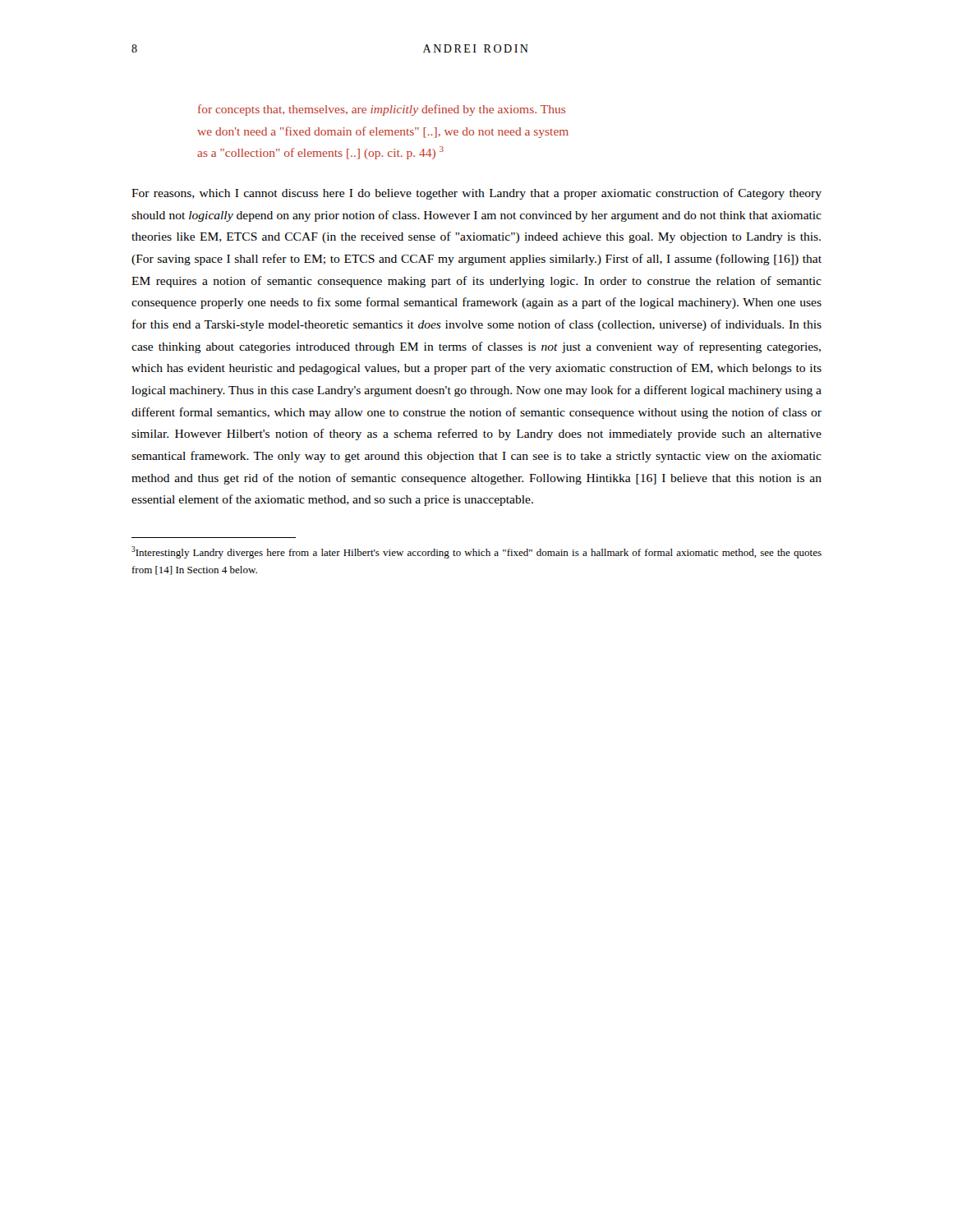The width and height of the screenshot is (953, 1232).
Task: Point to the block beginning "3Interestingly Landry diverges here"
Action: tap(476, 560)
